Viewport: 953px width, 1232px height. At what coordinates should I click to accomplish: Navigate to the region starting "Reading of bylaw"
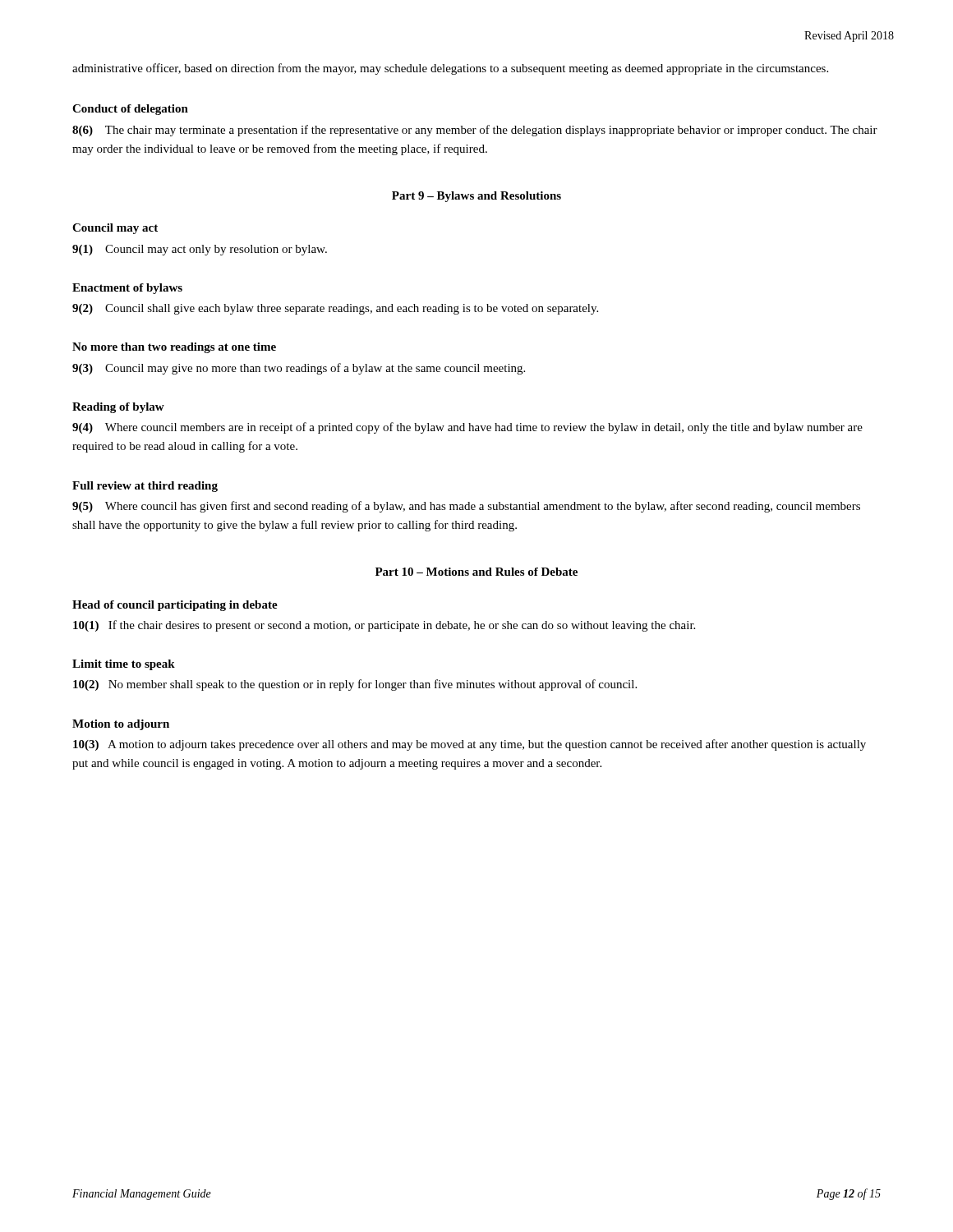[118, 406]
